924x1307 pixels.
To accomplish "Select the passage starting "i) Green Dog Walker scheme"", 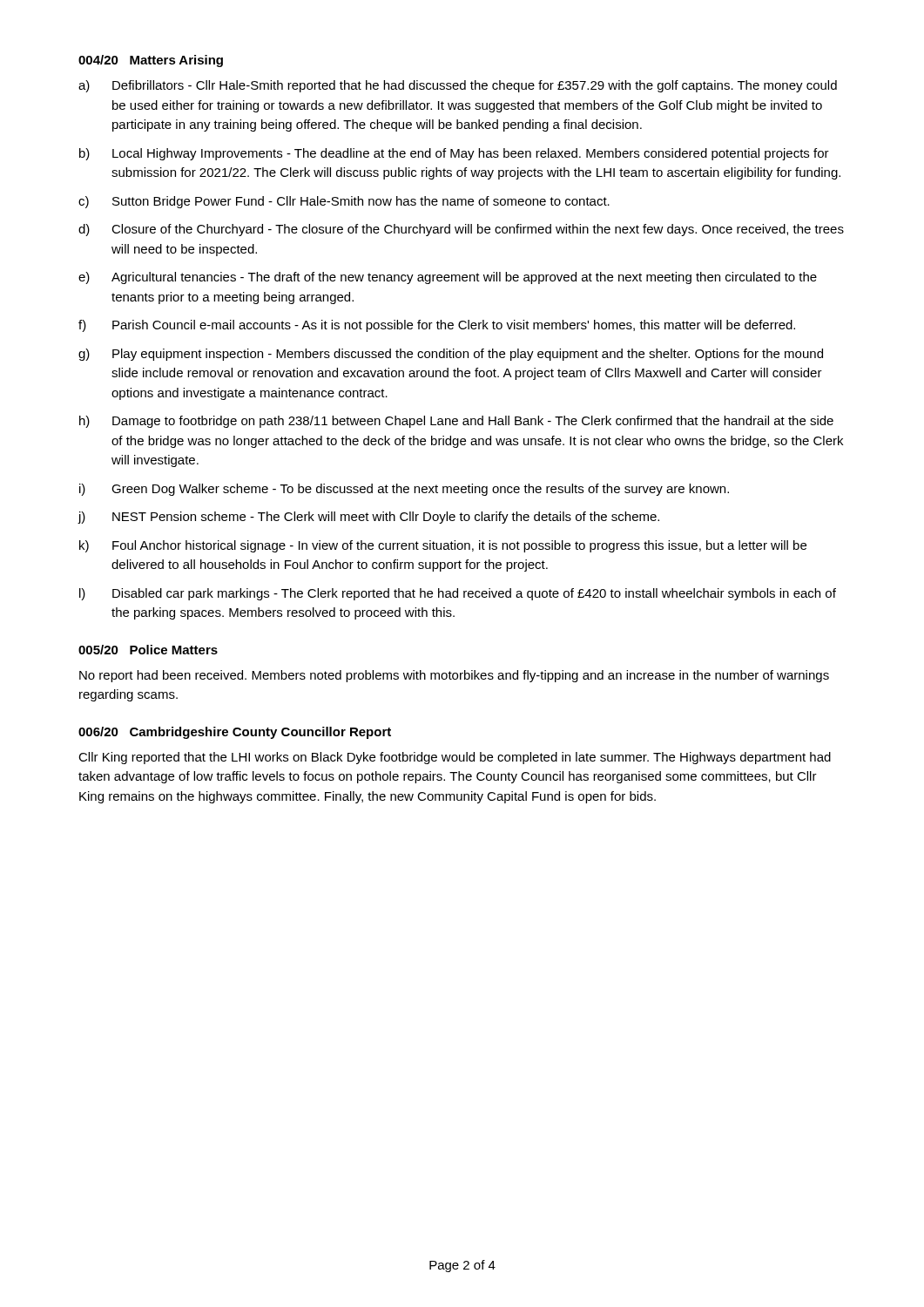I will tap(462, 489).
